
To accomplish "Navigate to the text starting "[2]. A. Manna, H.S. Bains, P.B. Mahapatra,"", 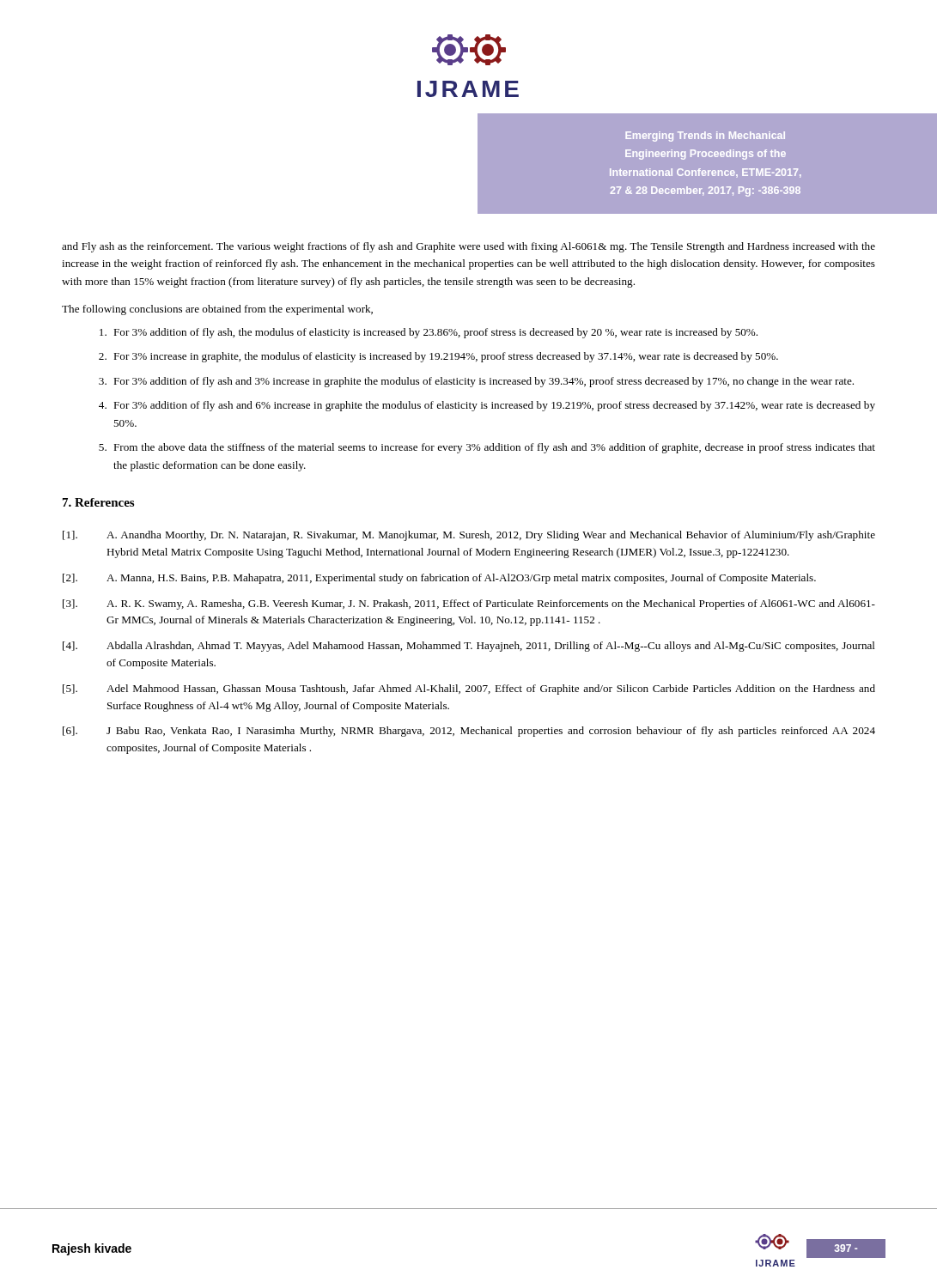I will 468,582.
